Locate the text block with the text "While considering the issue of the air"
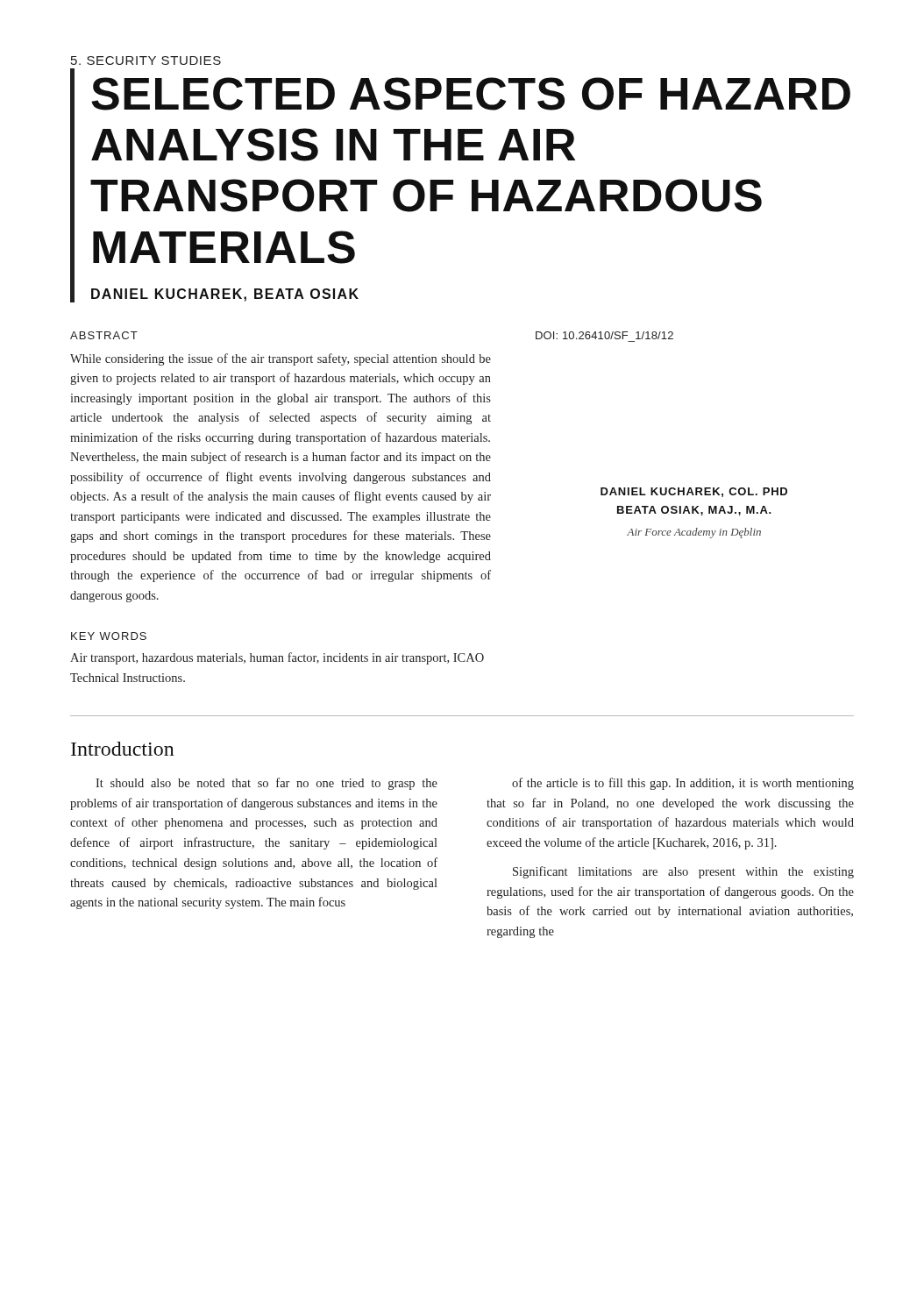Image resolution: width=924 pixels, height=1315 pixels. [x=281, y=477]
